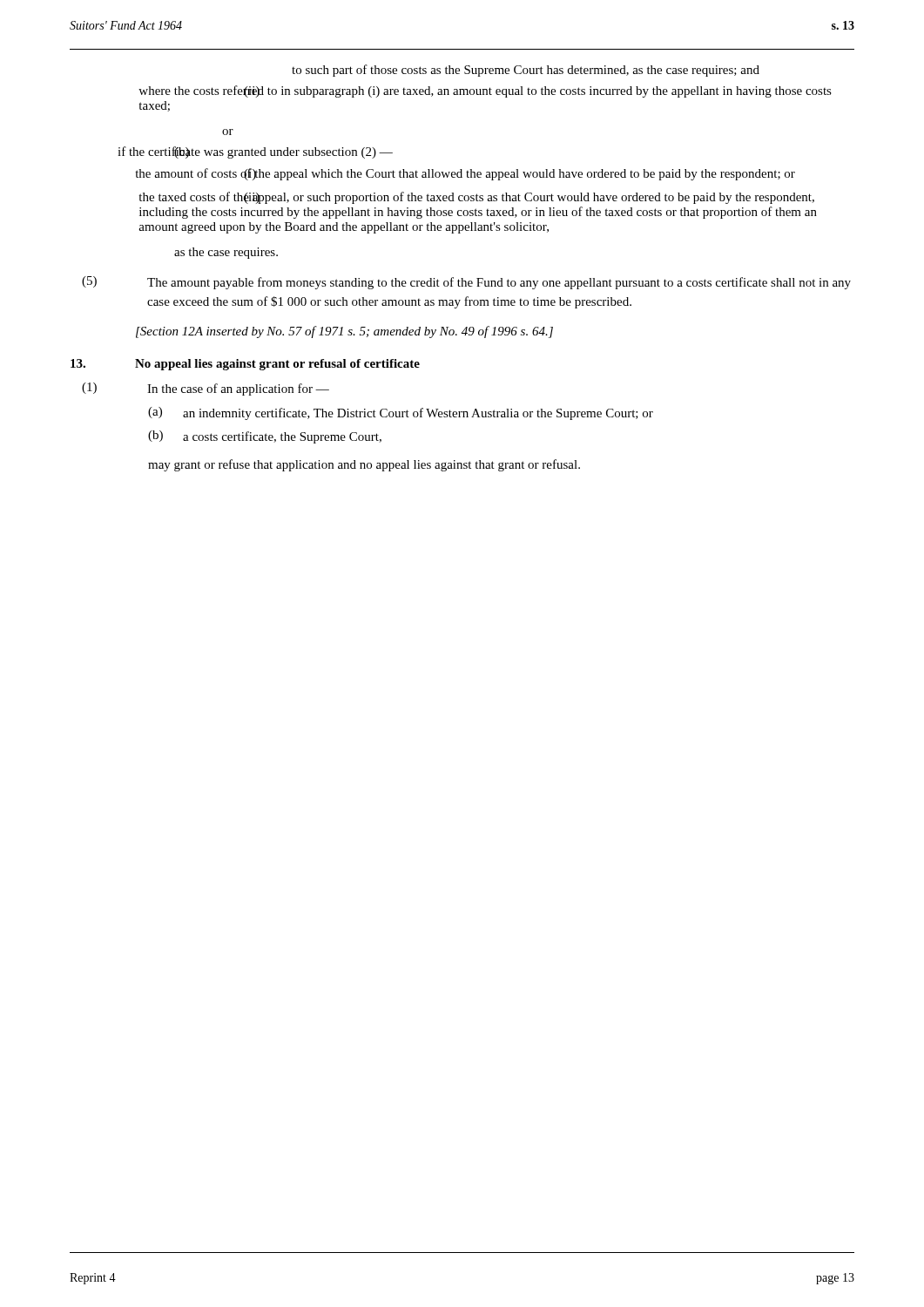Find the block on this page that starts "(a) an indemnity"
Viewport: 924px width, 1307px height.
coord(501,413)
